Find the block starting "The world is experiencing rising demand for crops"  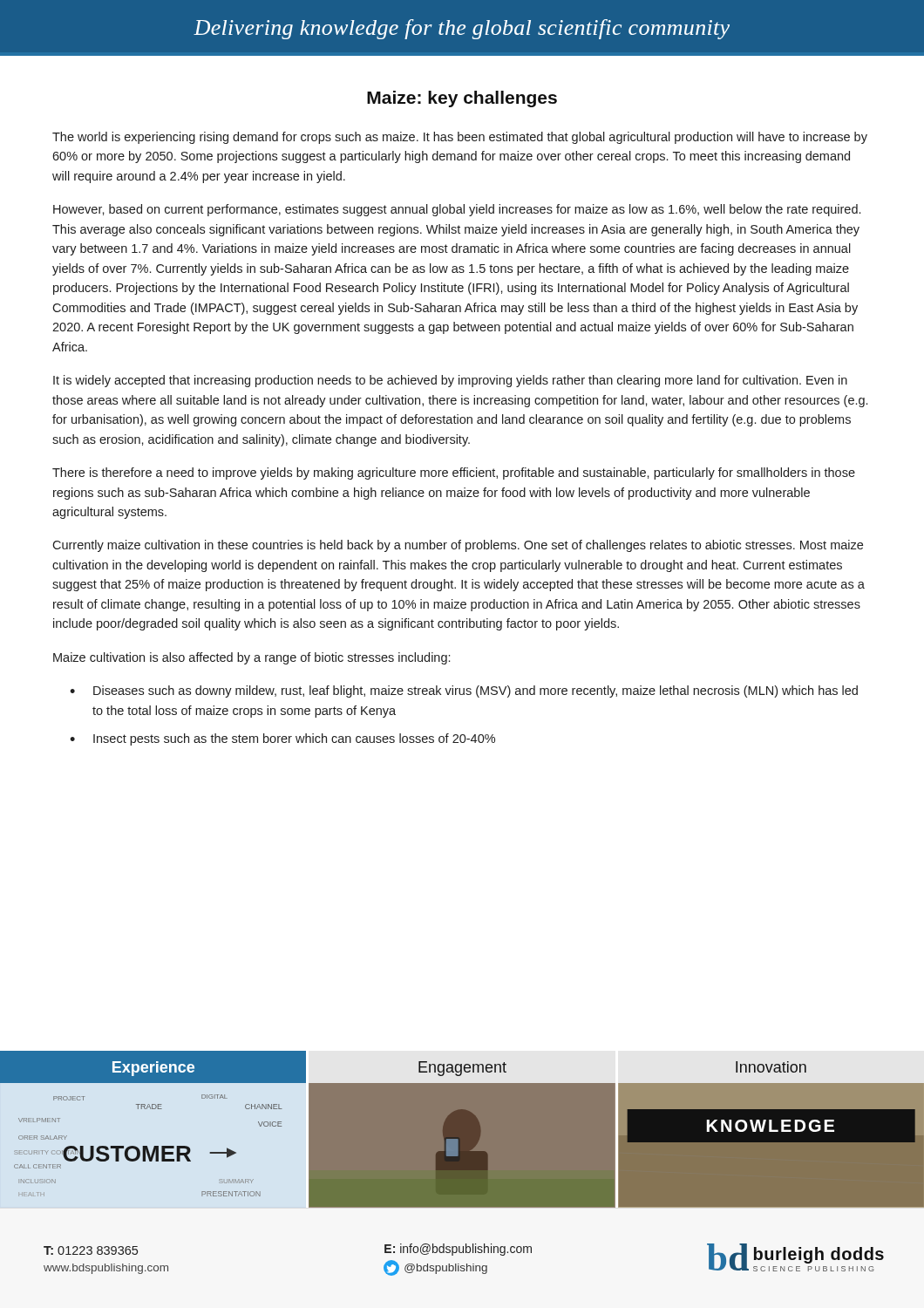point(460,157)
